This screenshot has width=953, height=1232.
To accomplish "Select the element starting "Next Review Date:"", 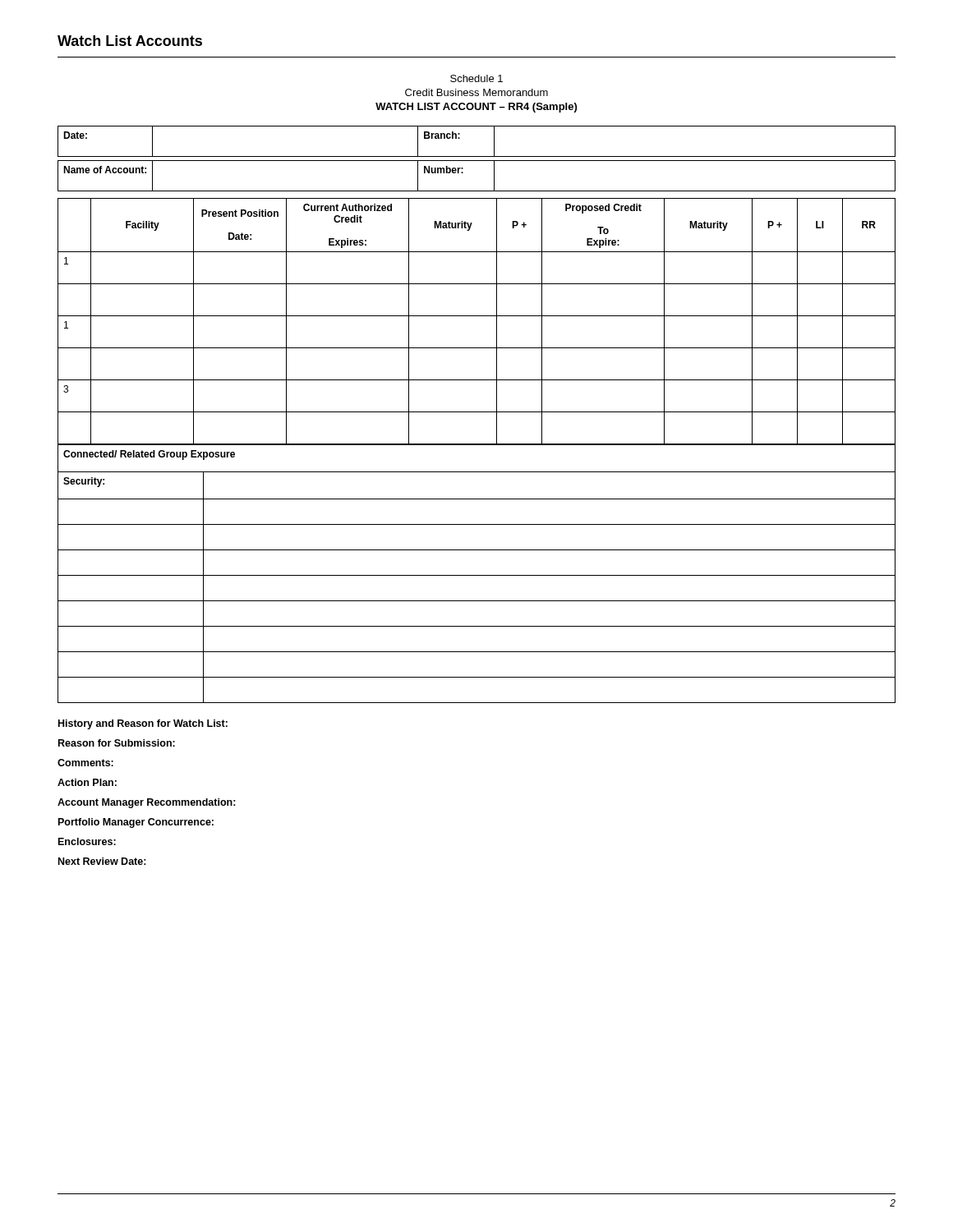I will 102,862.
